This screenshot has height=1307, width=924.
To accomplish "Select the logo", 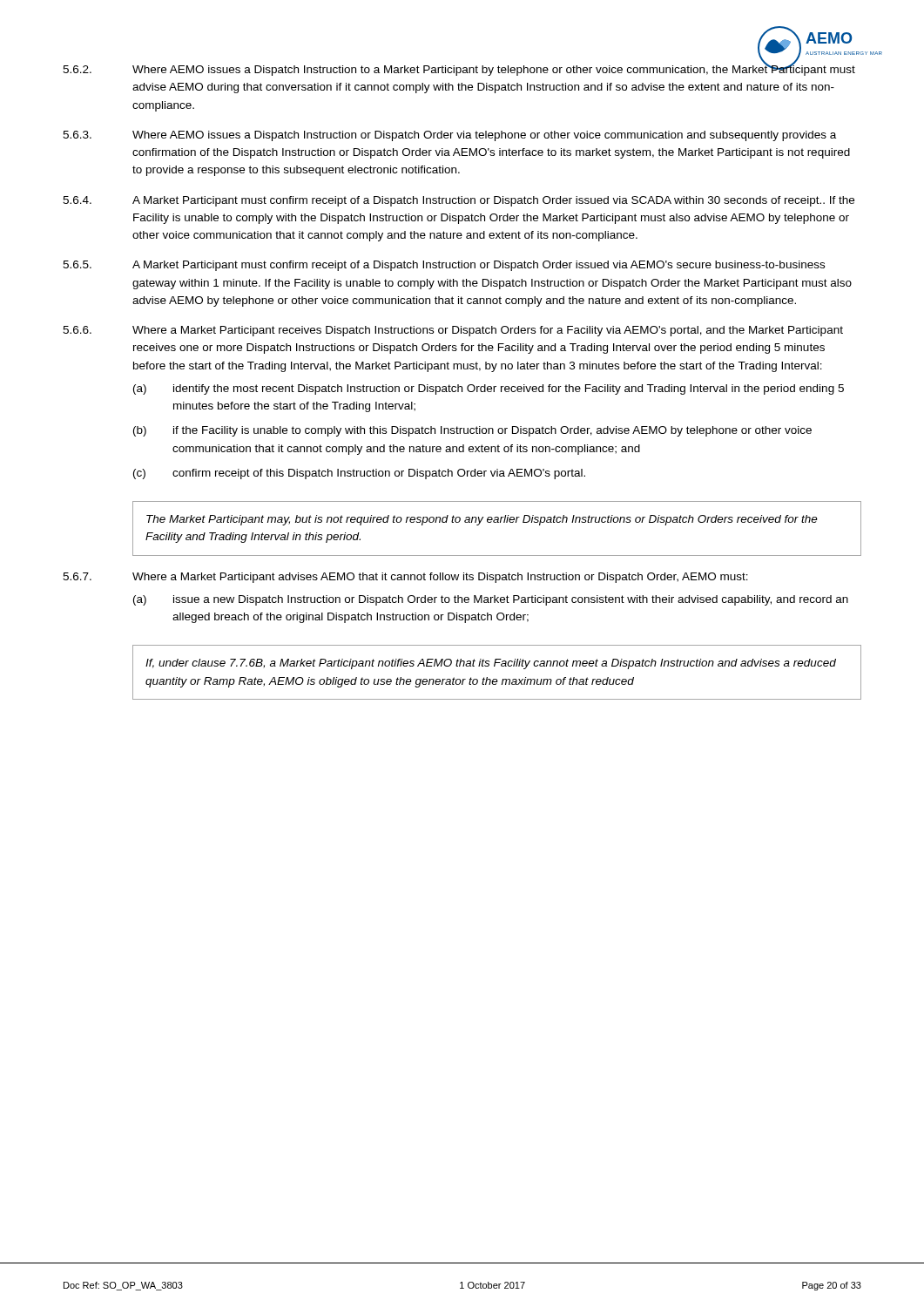I will [x=819, y=48].
